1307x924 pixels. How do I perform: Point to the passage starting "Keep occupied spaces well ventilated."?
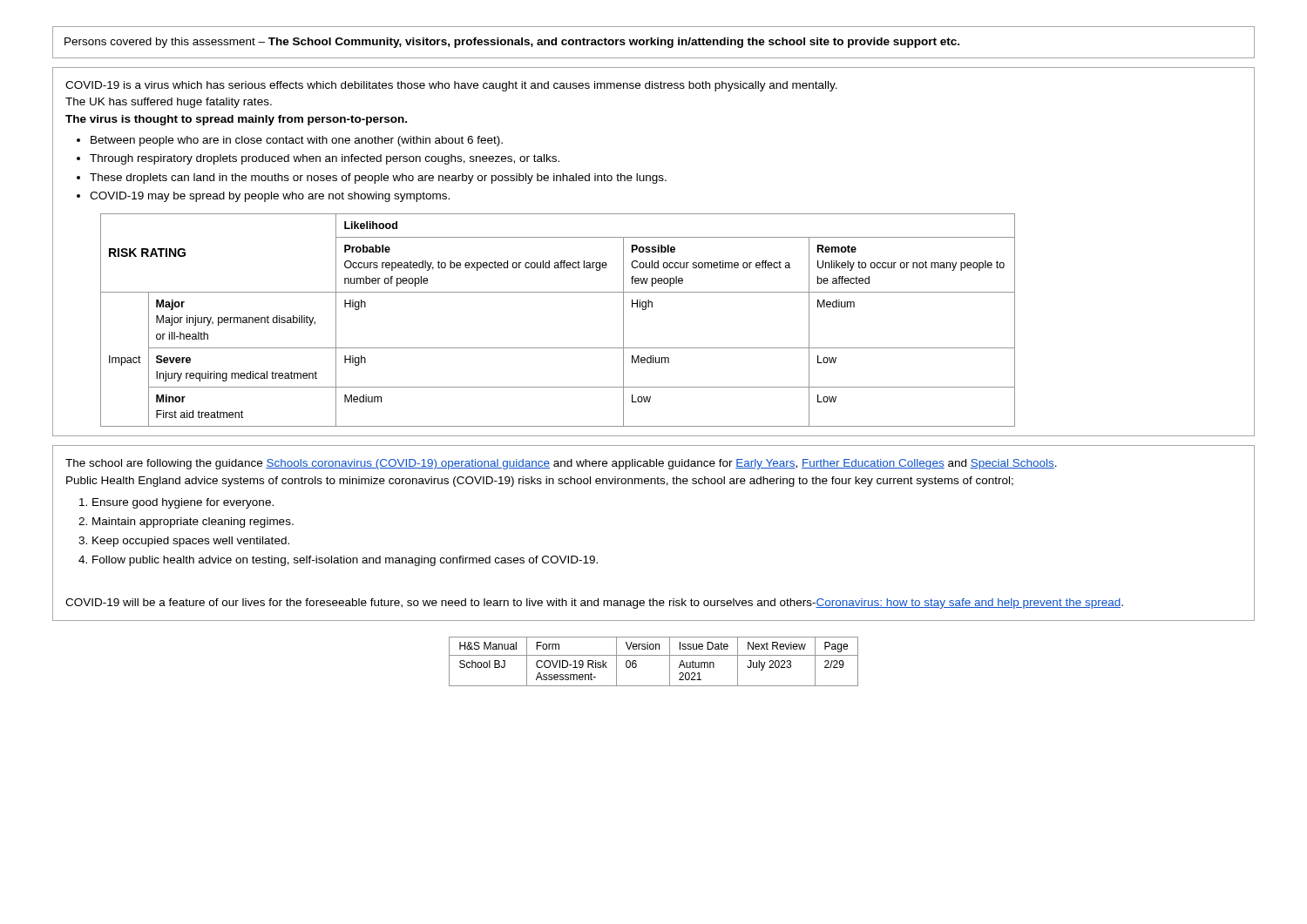191,541
